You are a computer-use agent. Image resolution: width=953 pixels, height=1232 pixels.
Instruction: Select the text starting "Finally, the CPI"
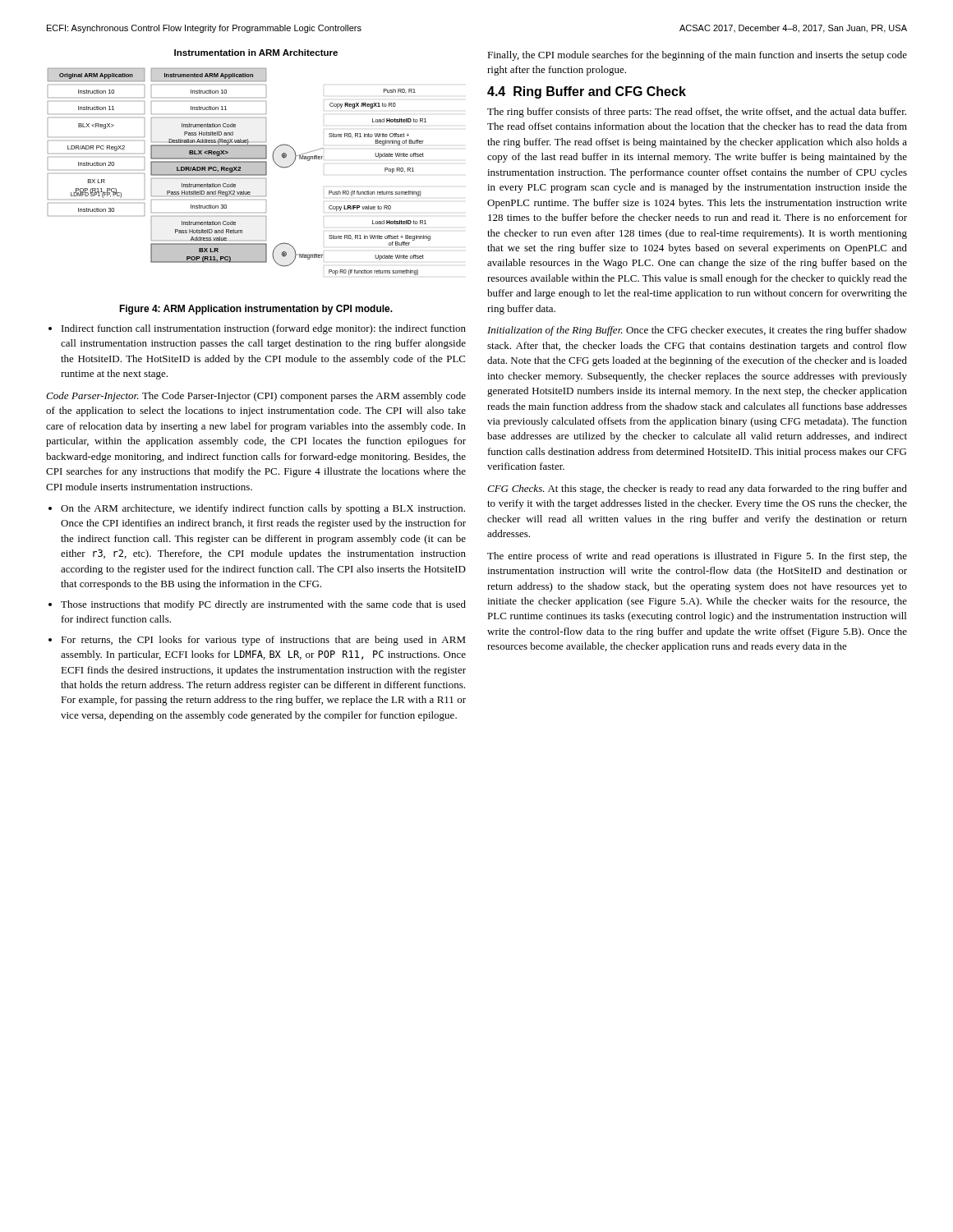697,63
